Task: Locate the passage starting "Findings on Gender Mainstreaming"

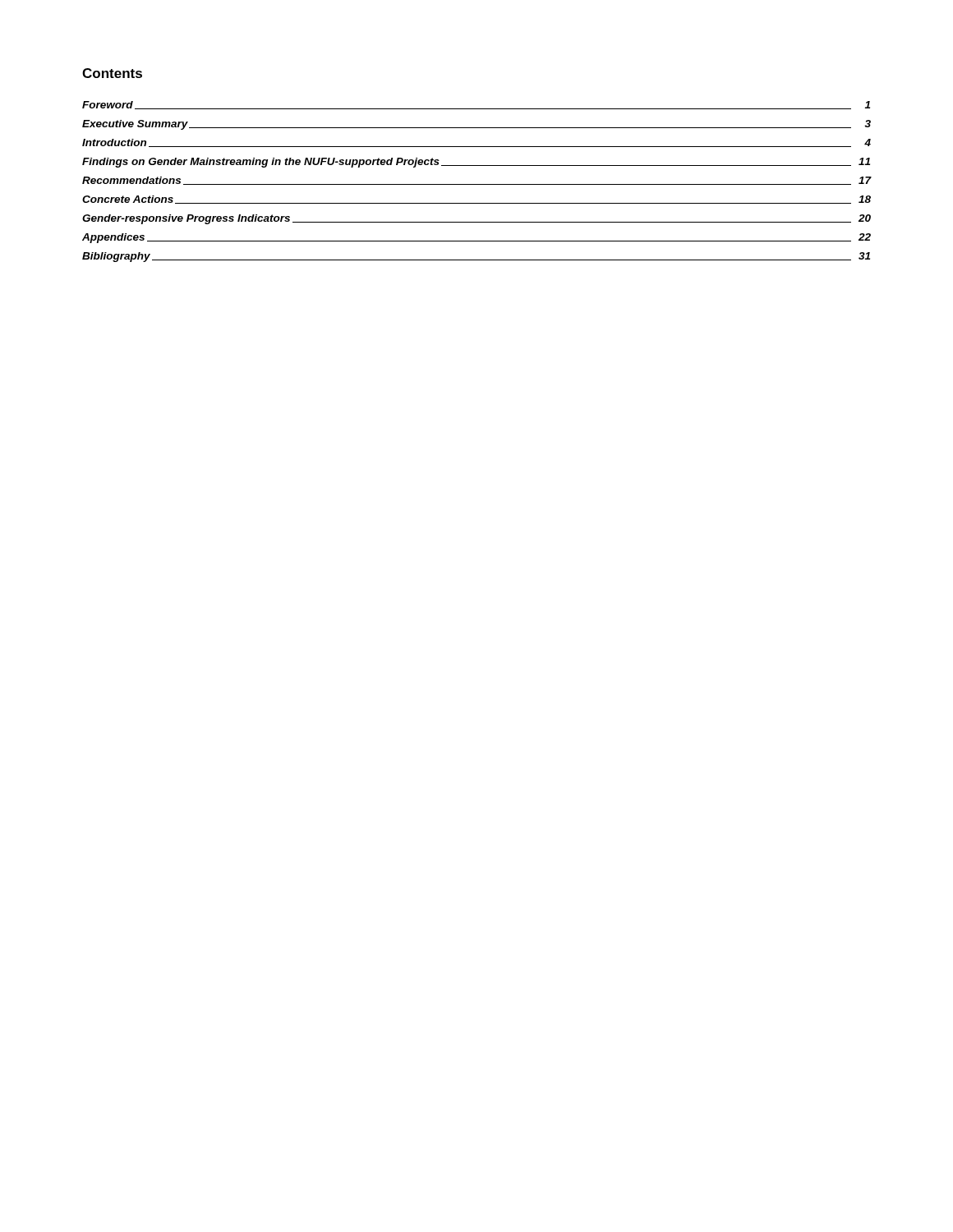Action: [x=476, y=161]
